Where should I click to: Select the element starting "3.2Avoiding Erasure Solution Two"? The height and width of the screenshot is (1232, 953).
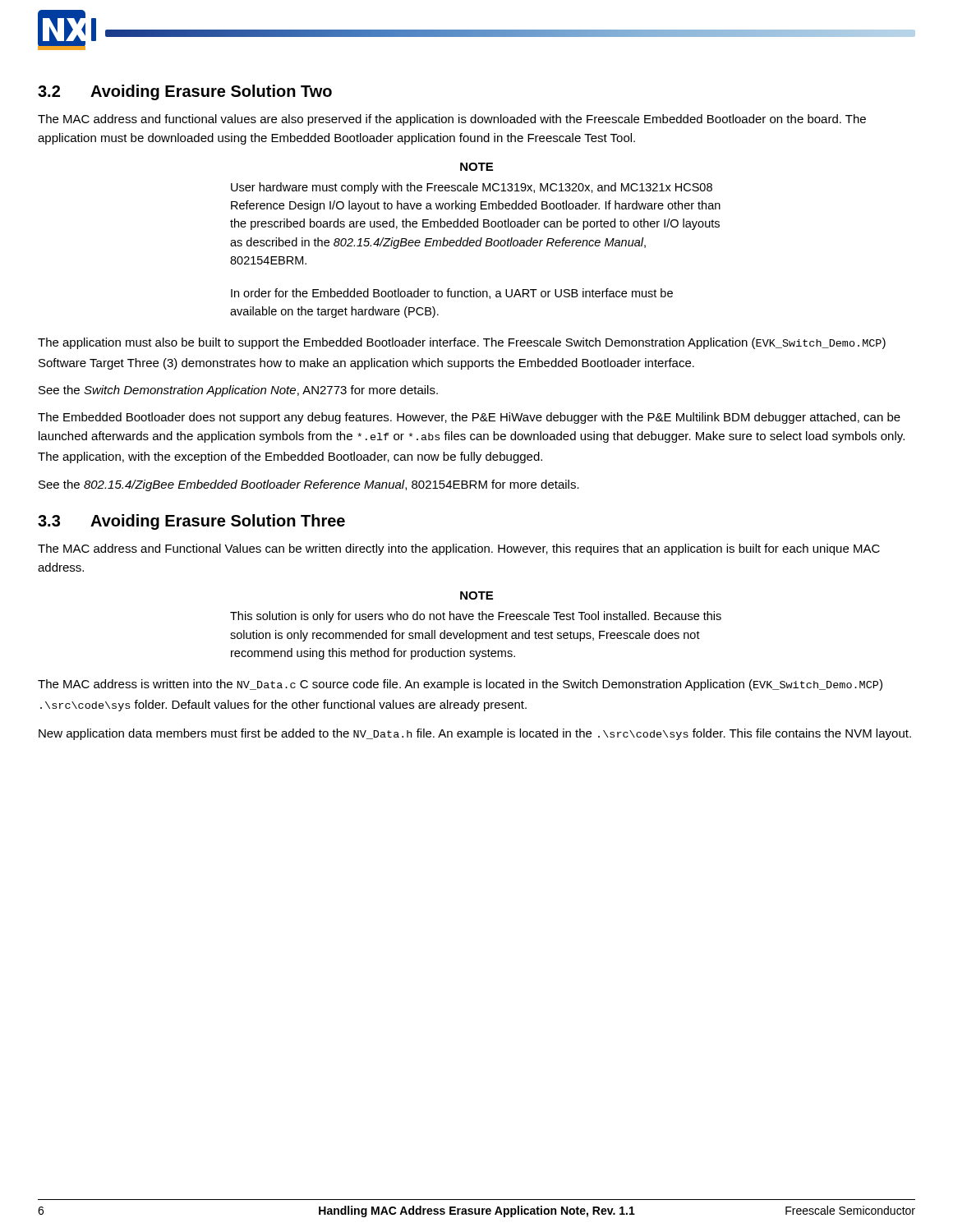185,92
